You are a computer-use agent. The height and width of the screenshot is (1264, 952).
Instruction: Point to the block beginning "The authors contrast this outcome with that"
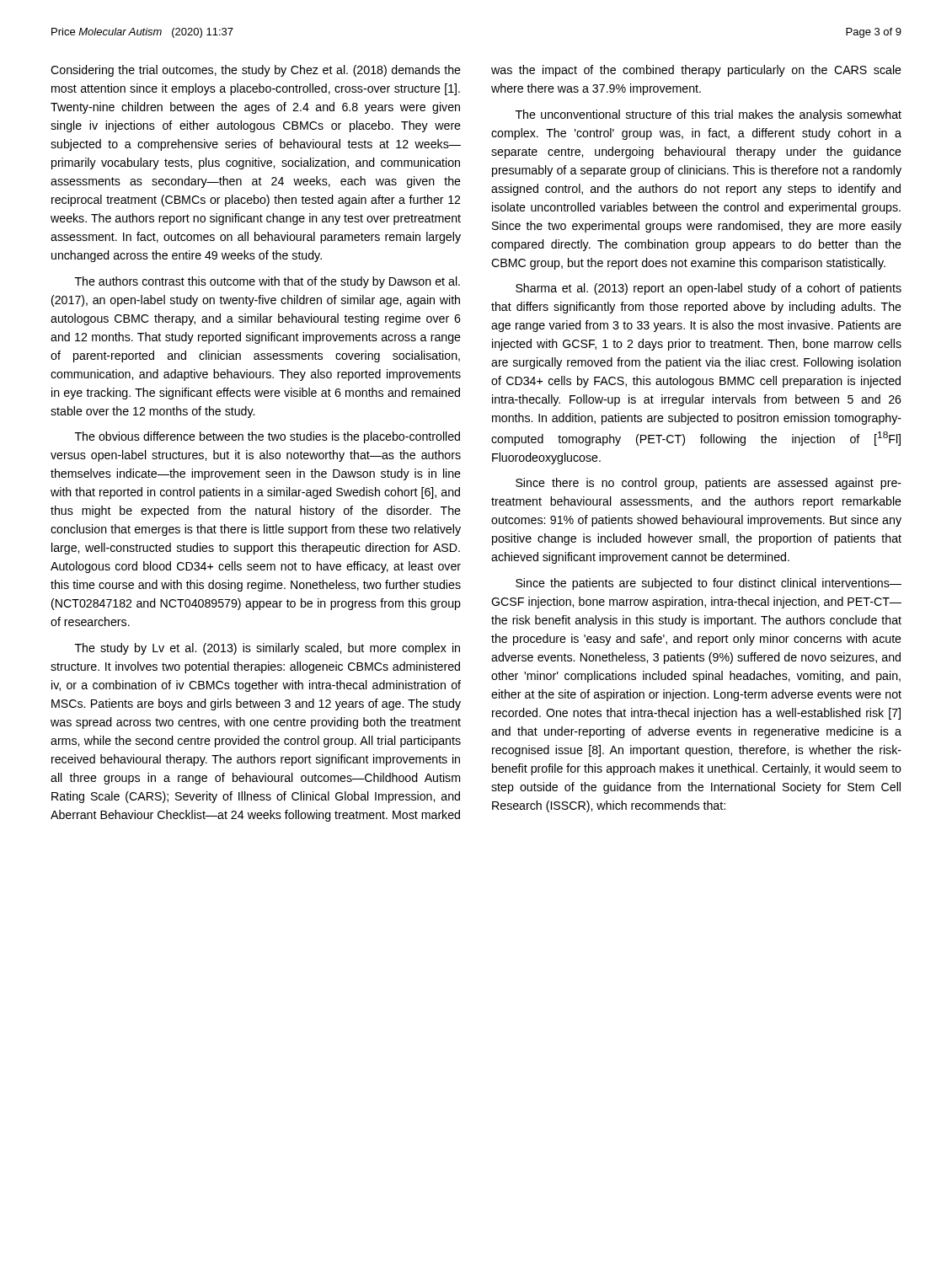click(x=256, y=346)
